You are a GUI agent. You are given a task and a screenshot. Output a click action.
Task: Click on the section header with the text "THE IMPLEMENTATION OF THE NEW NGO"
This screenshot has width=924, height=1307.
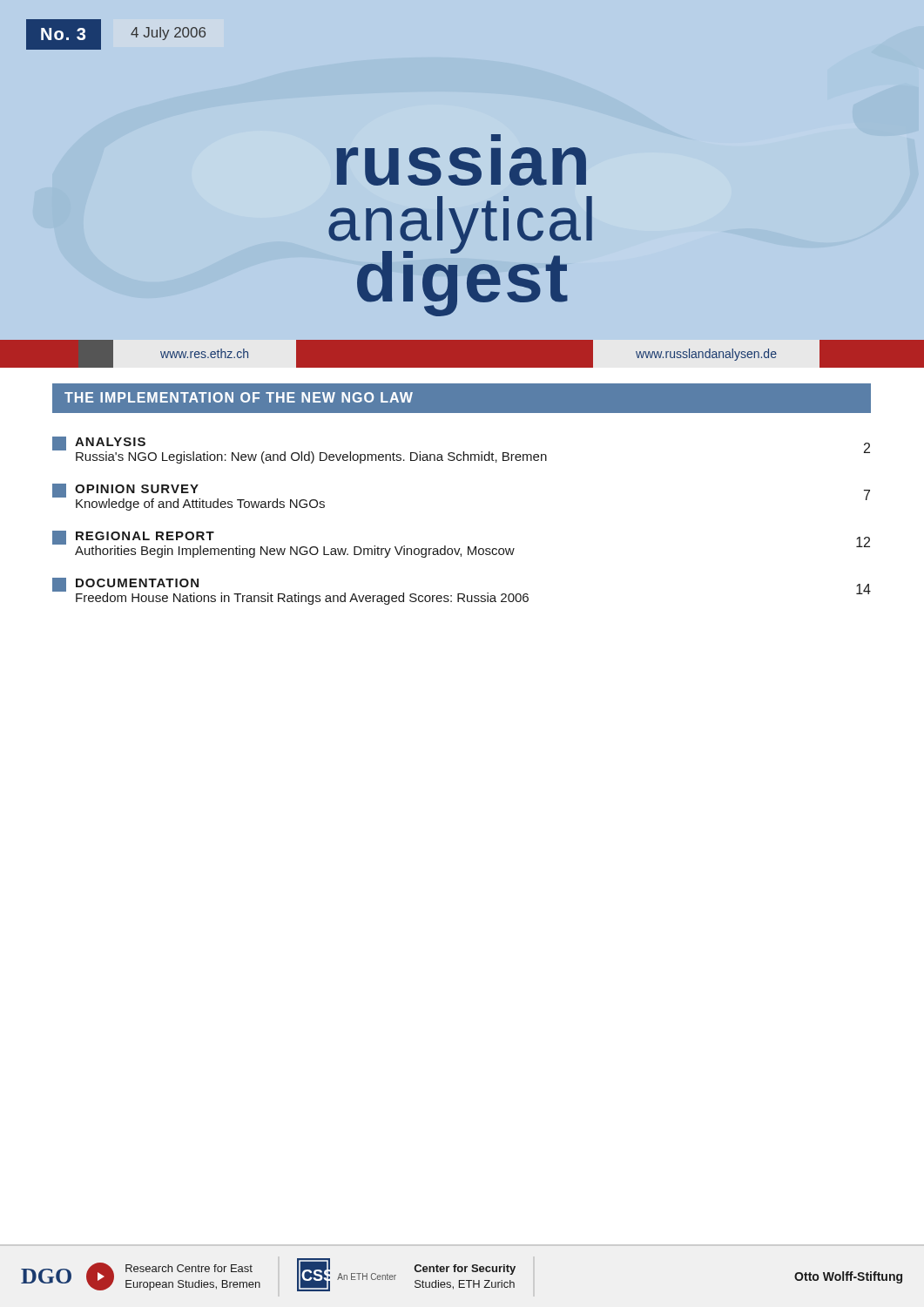[x=239, y=398]
